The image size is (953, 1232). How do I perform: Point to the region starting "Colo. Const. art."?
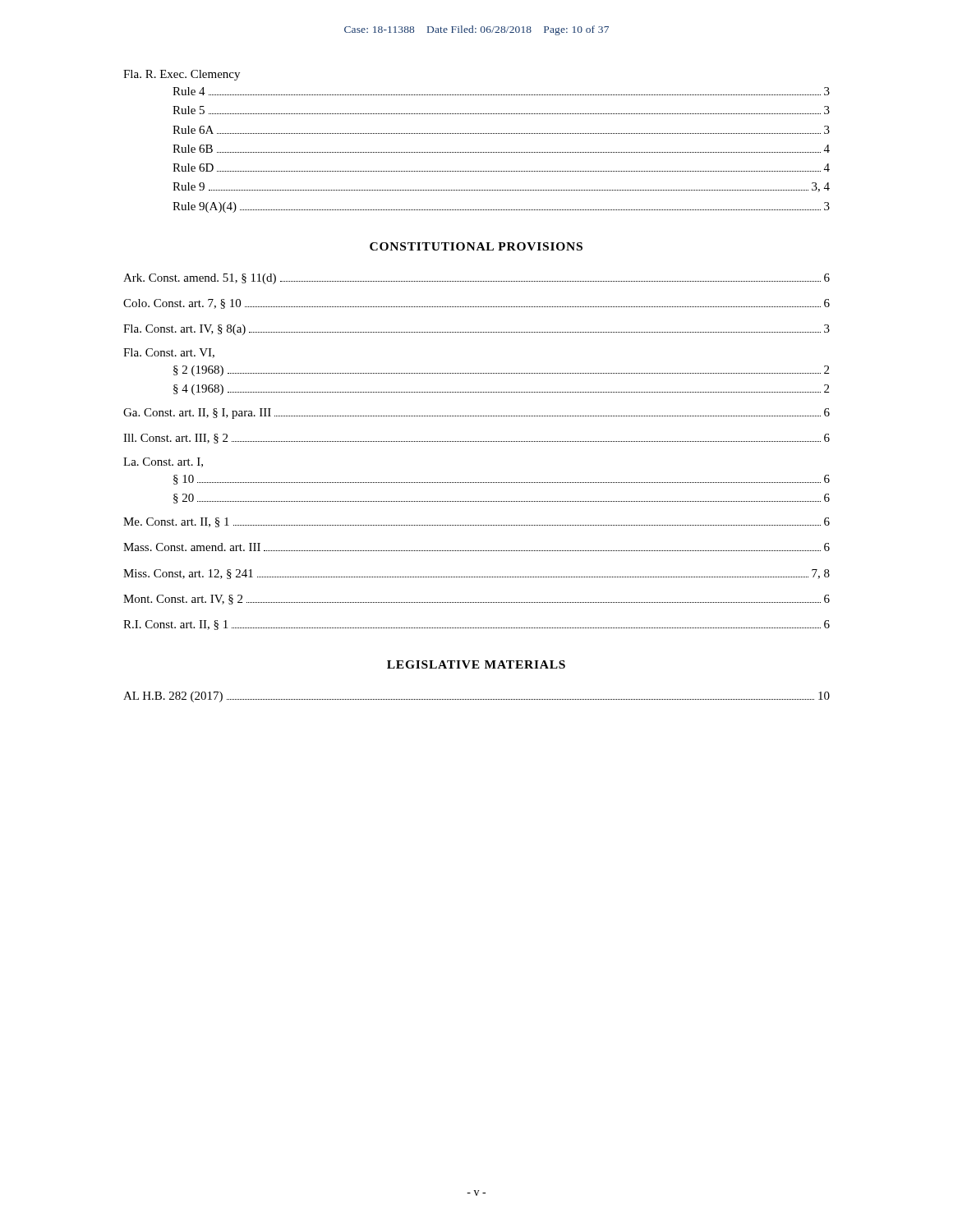point(476,304)
